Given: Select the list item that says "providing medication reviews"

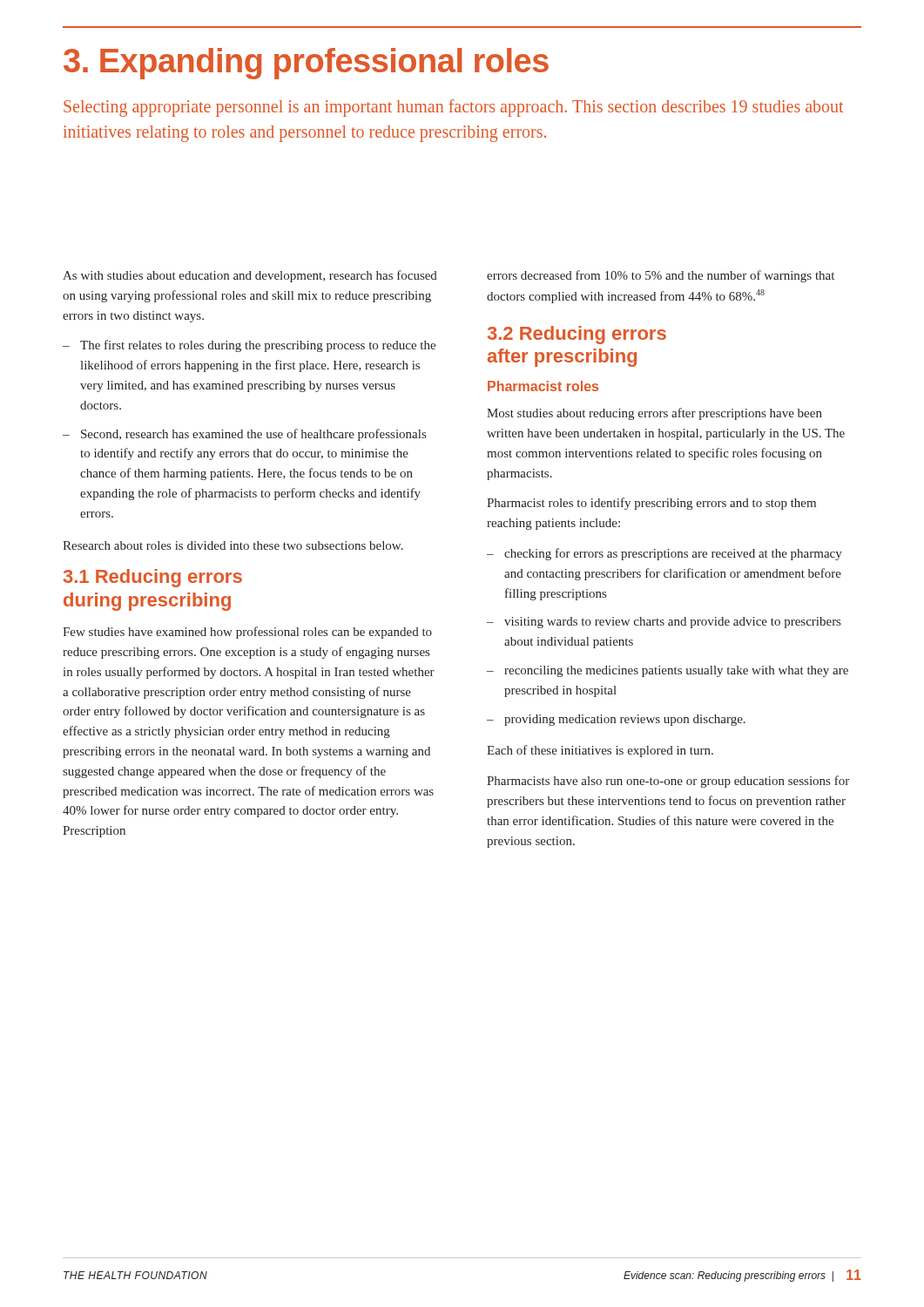Looking at the screenshot, I should tap(625, 718).
